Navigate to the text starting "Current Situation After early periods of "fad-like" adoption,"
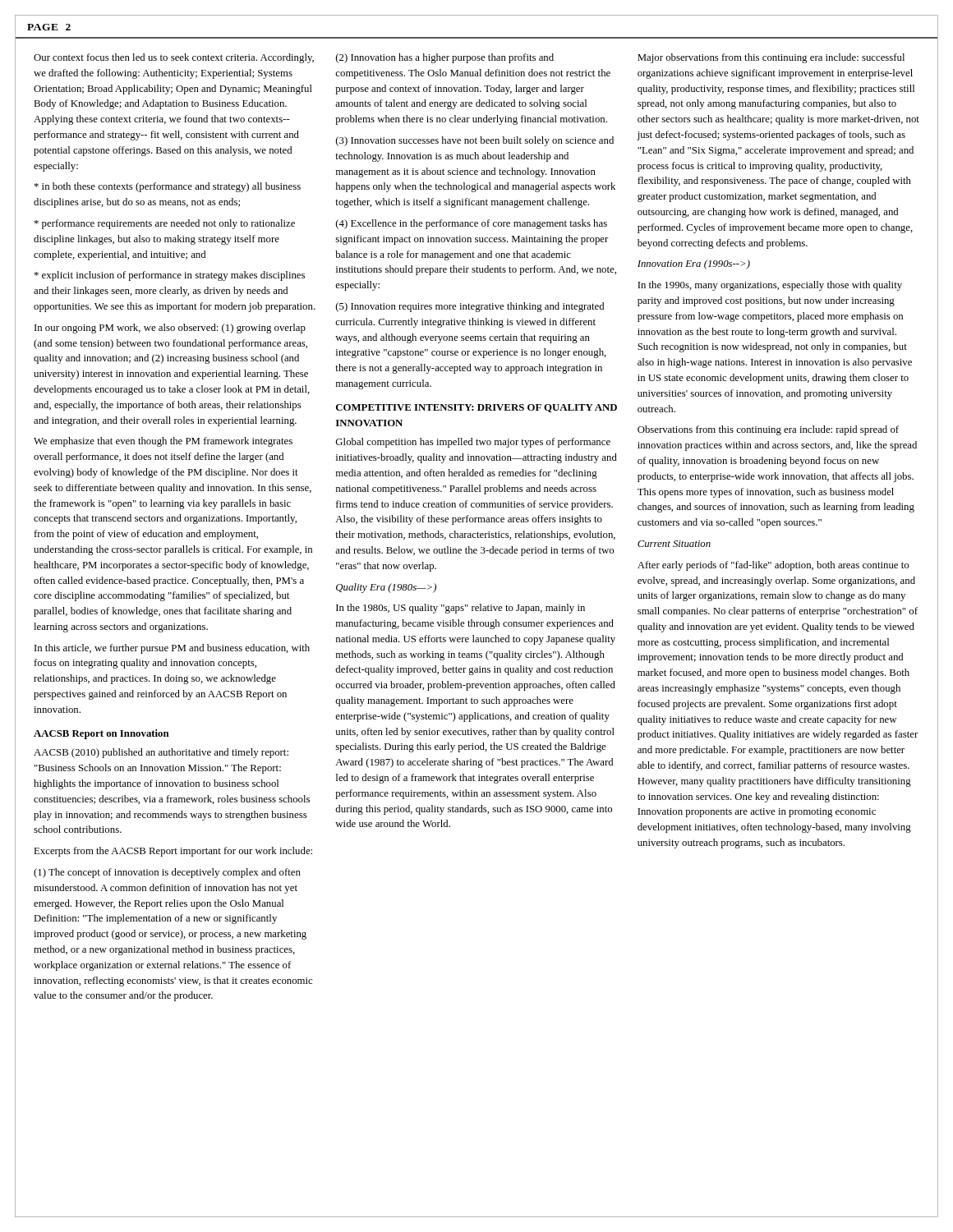The width and height of the screenshot is (953, 1232). tap(778, 694)
